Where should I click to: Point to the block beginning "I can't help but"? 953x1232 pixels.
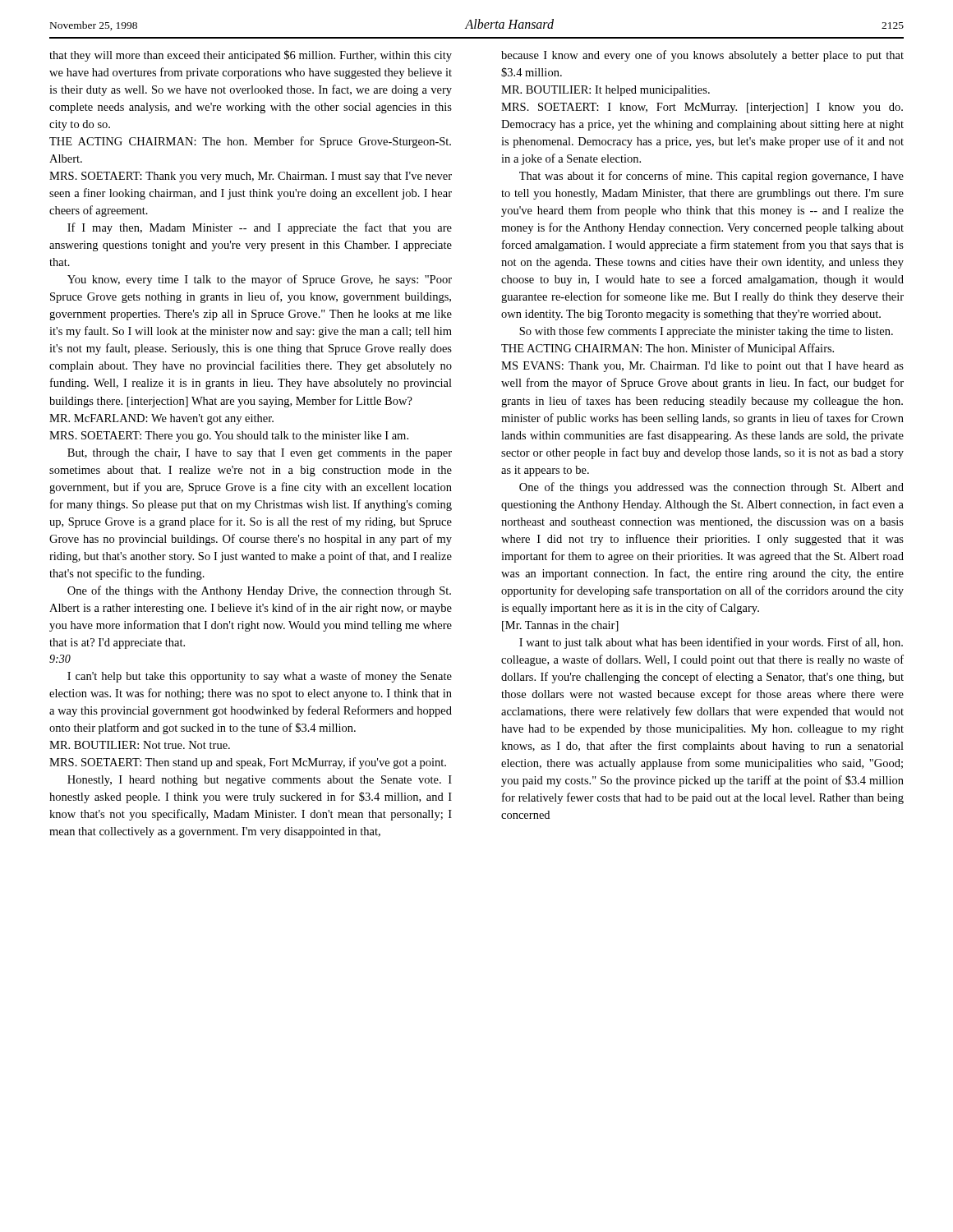point(251,702)
